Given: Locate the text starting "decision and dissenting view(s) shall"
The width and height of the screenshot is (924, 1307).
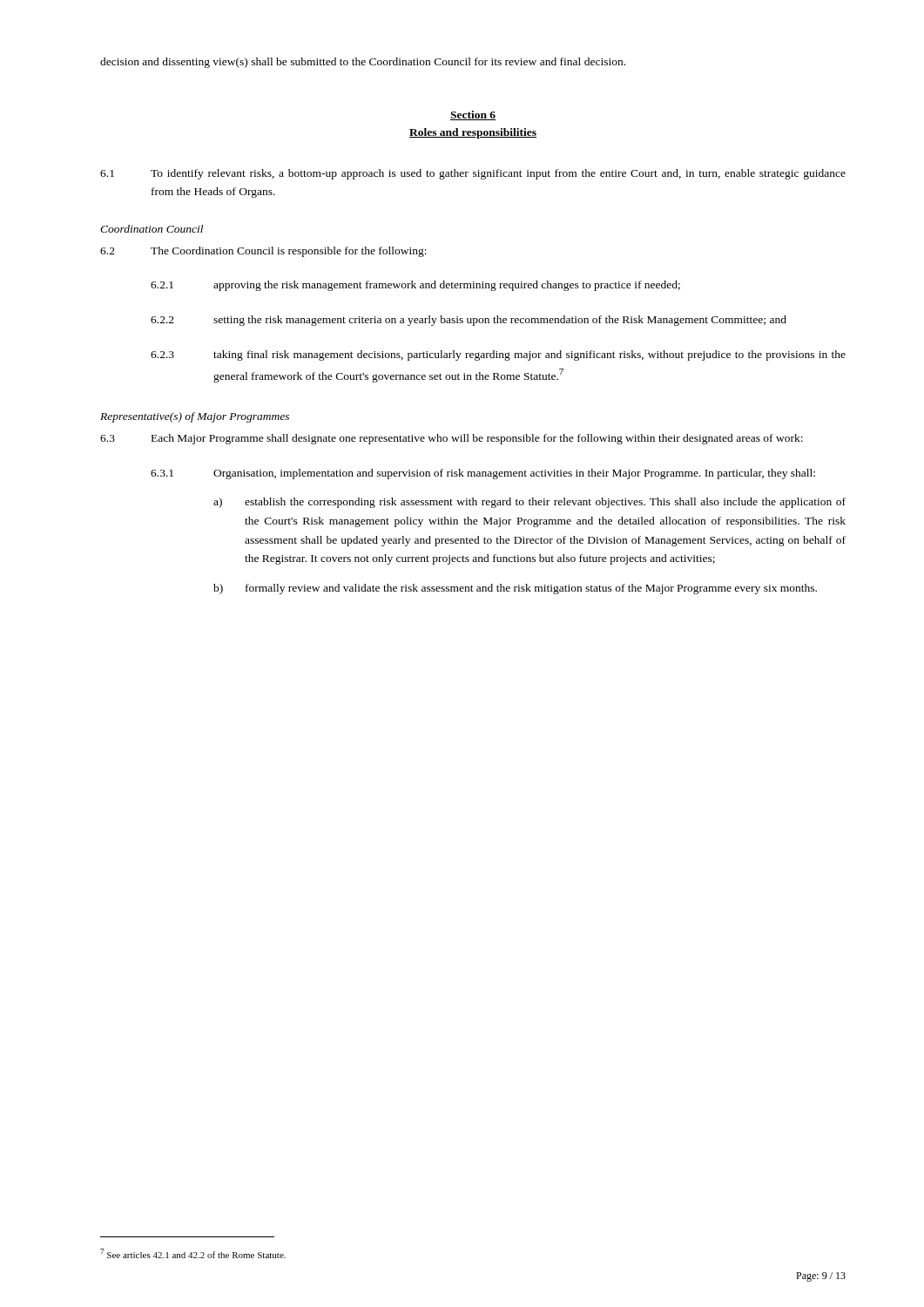Looking at the screenshot, I should [363, 61].
